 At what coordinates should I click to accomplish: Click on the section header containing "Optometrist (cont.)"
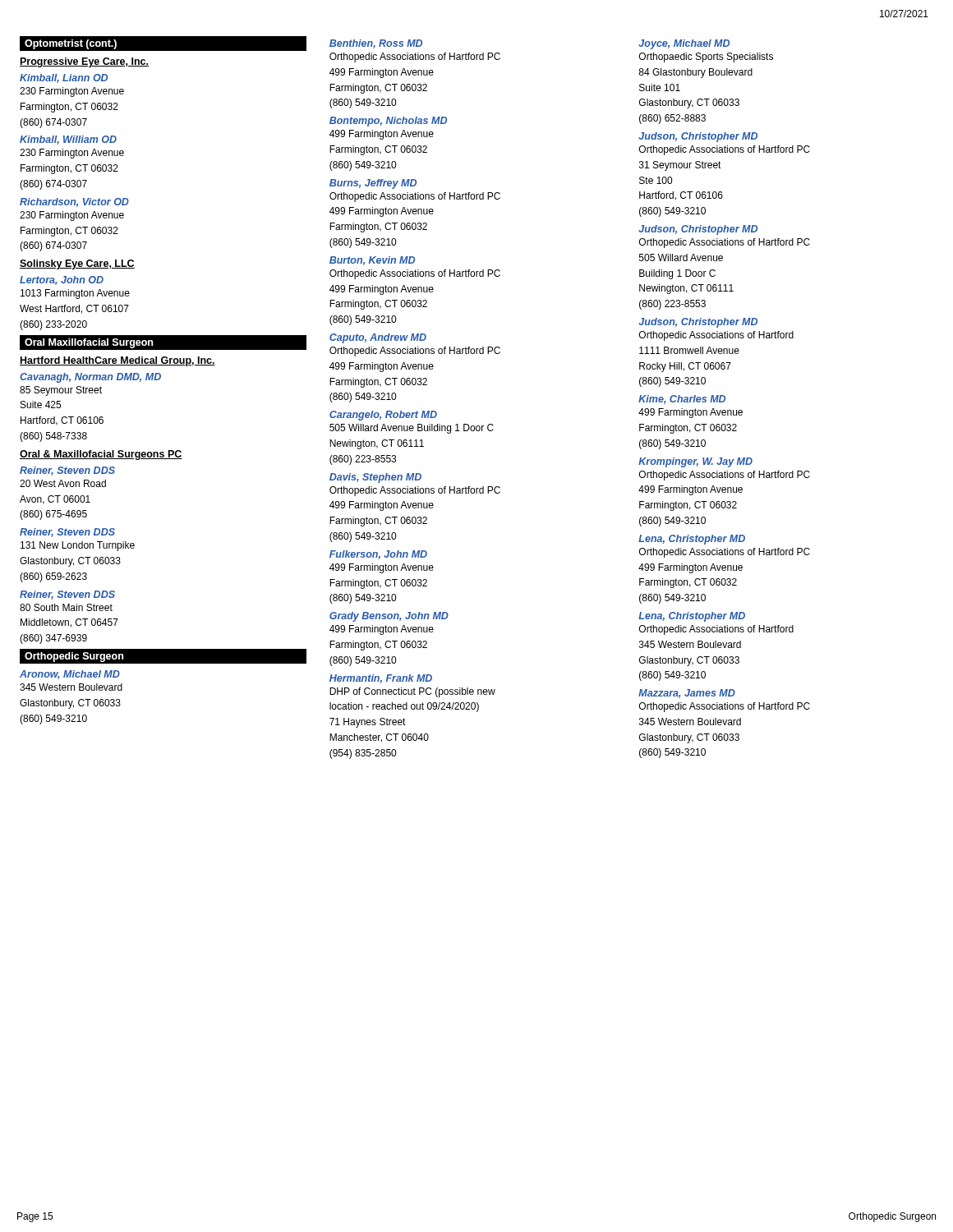71,44
